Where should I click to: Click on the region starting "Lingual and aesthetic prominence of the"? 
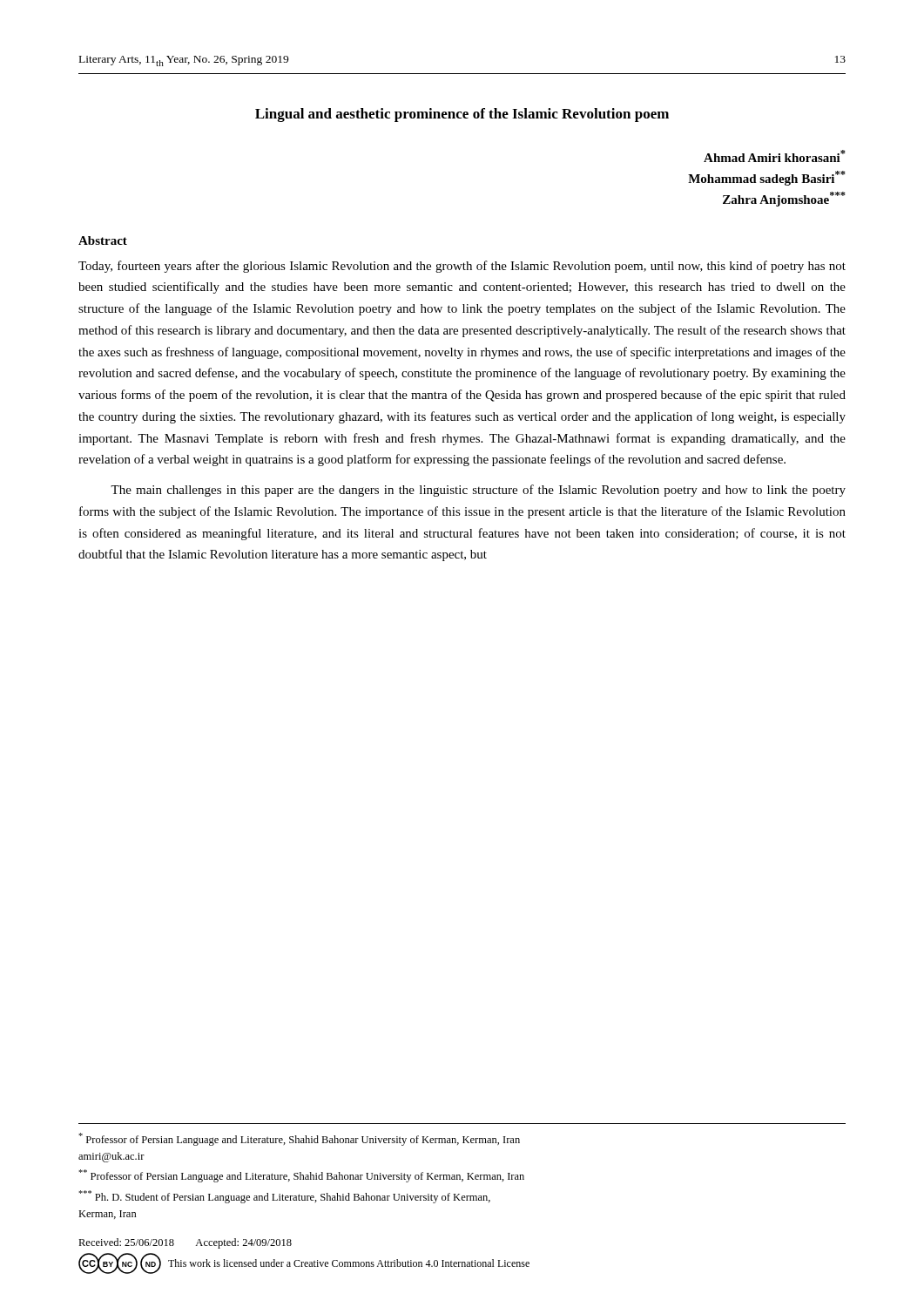click(462, 114)
